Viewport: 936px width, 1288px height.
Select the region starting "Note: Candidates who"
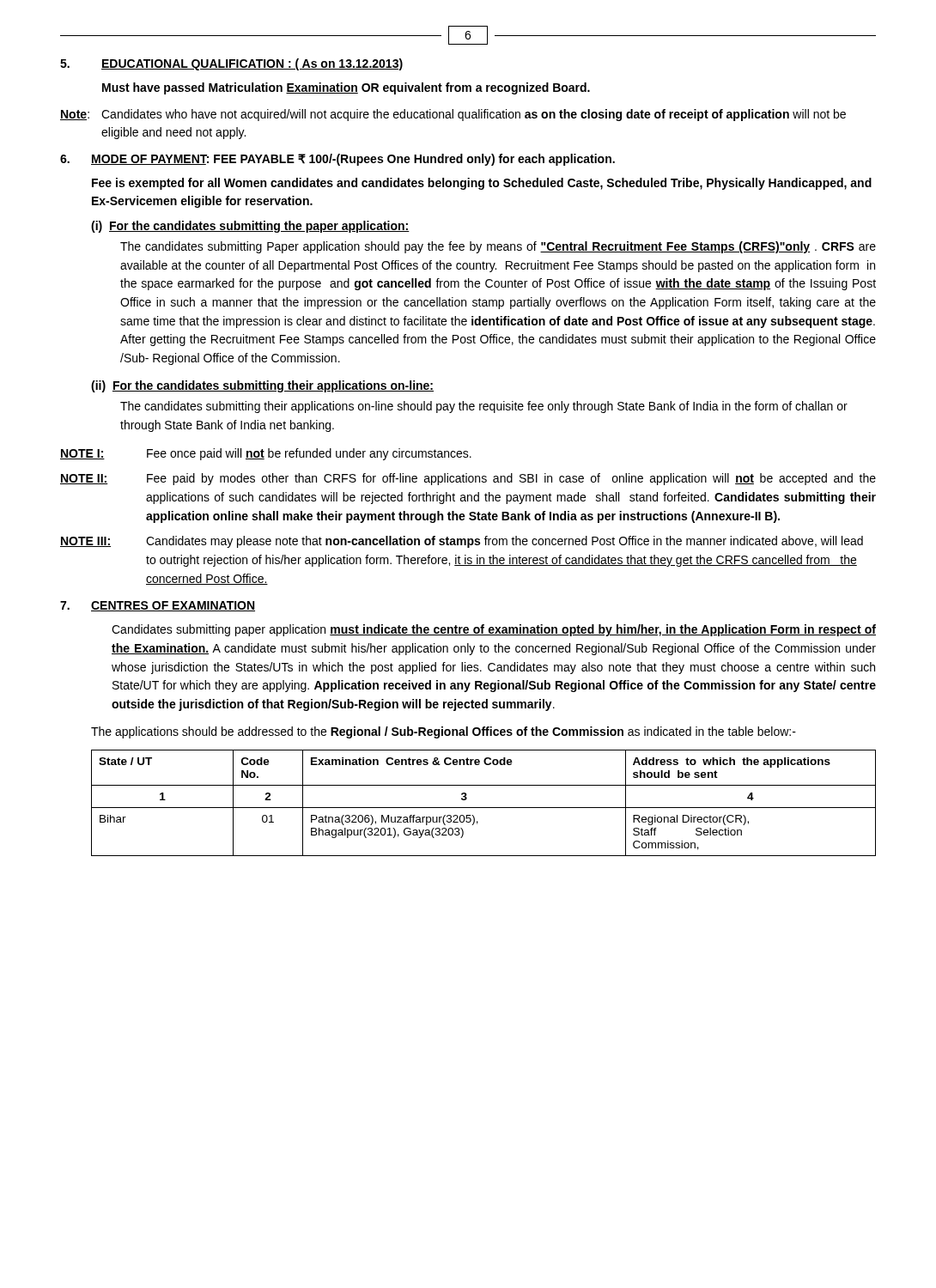468,124
